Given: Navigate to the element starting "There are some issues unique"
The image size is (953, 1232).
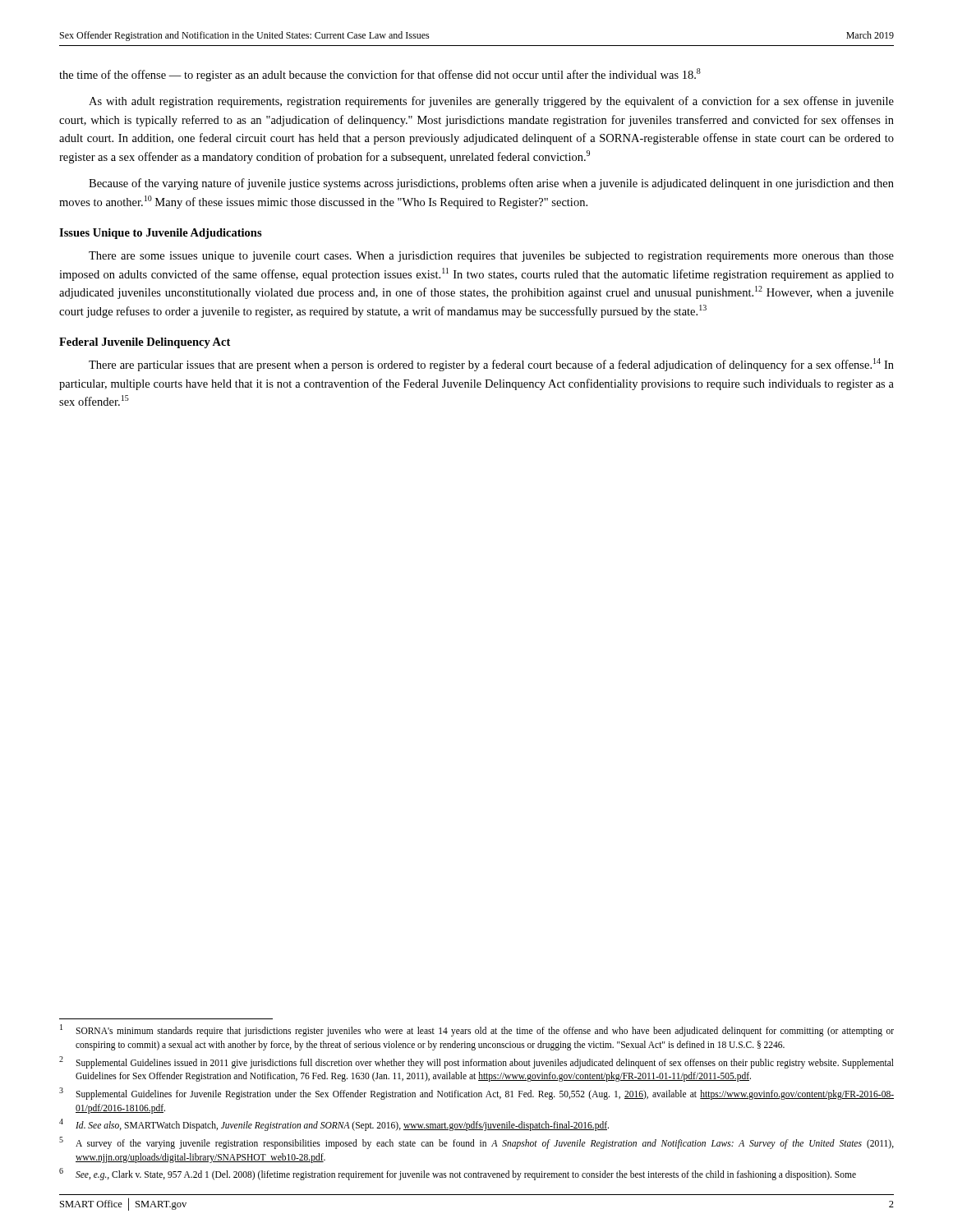Looking at the screenshot, I should coord(476,284).
